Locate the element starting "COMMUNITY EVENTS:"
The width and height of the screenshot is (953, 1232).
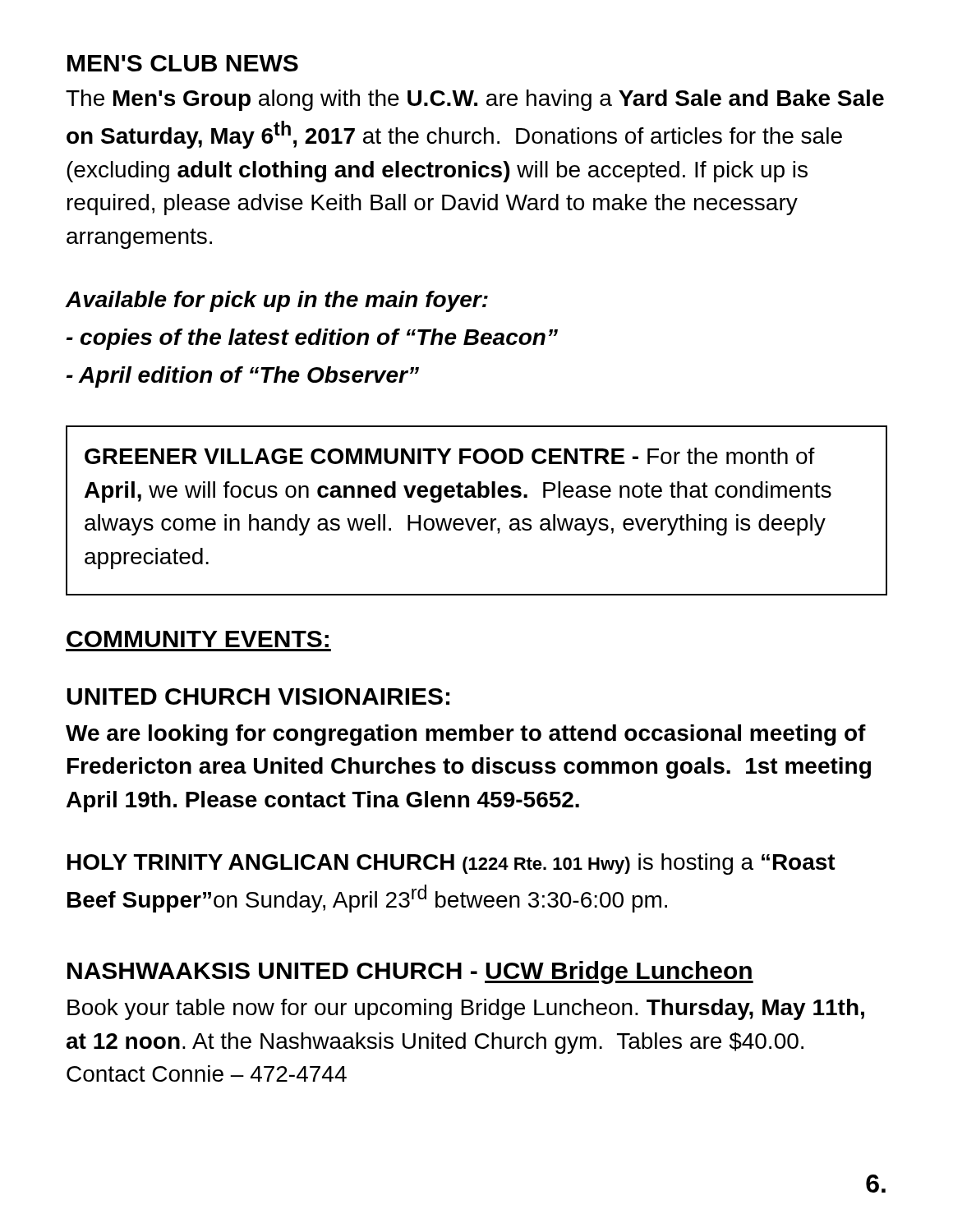198,638
